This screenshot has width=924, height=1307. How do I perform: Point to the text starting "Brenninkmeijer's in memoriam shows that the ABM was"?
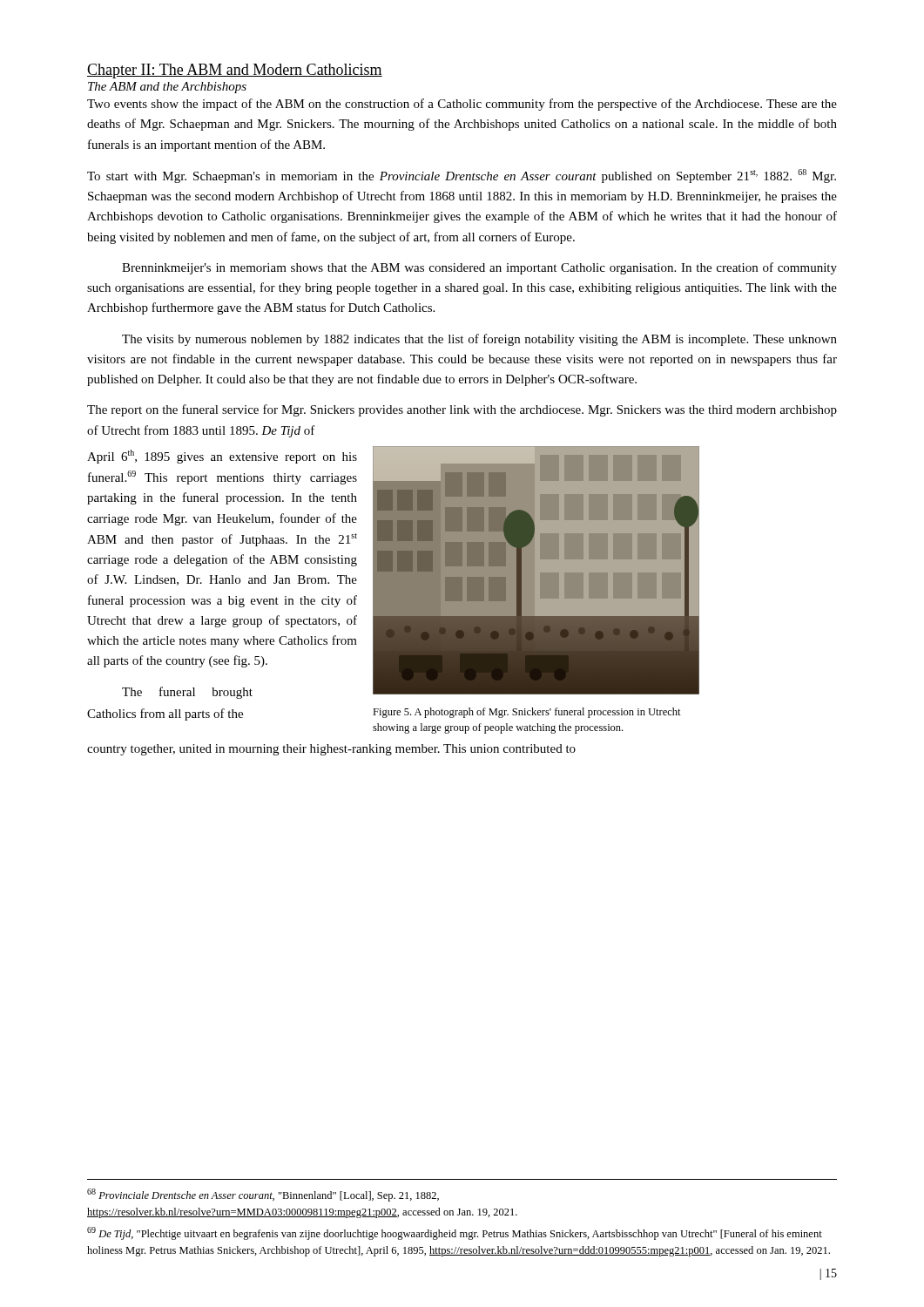click(x=462, y=288)
